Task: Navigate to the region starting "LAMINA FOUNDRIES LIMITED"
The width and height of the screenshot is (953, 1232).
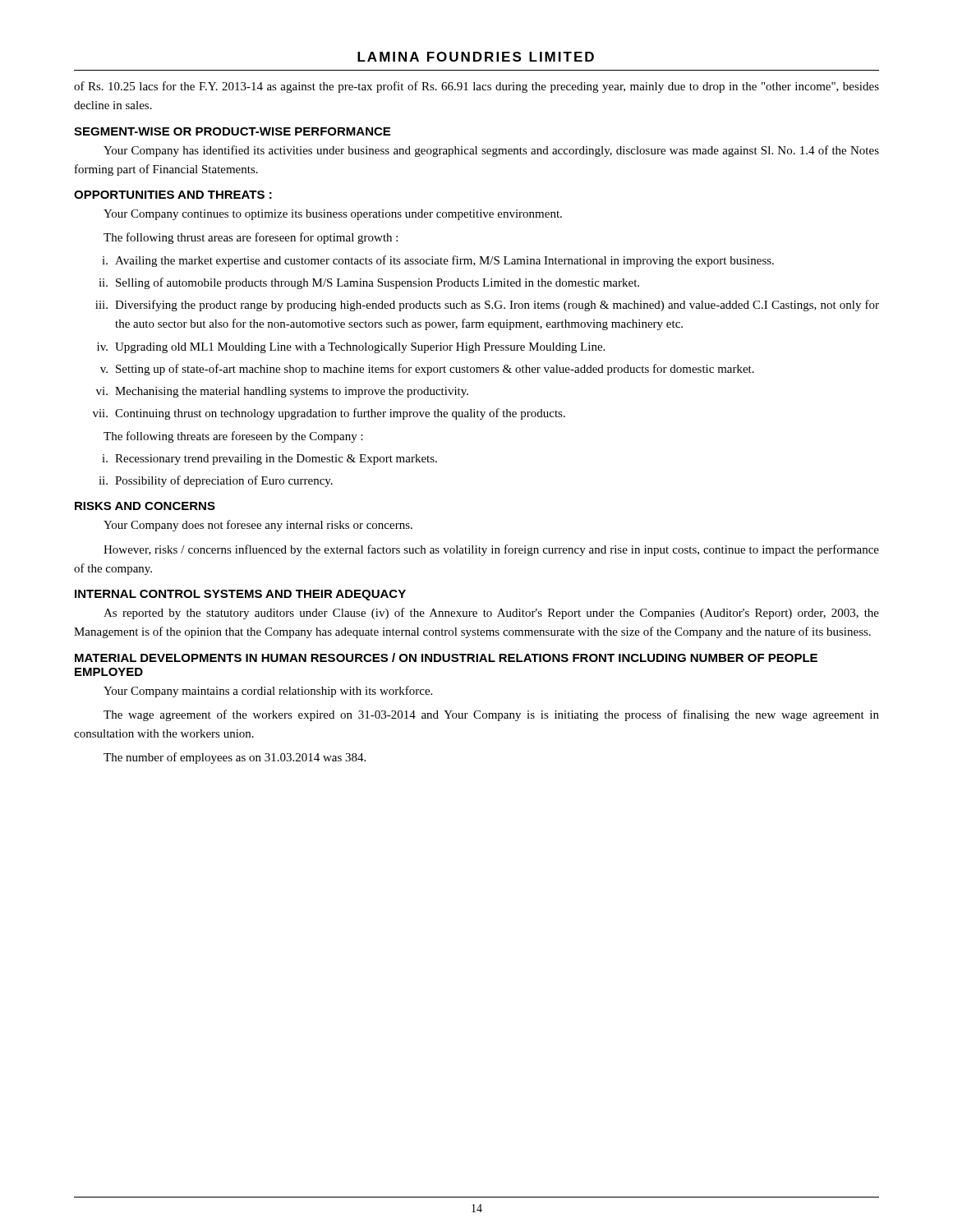Action: coord(476,57)
